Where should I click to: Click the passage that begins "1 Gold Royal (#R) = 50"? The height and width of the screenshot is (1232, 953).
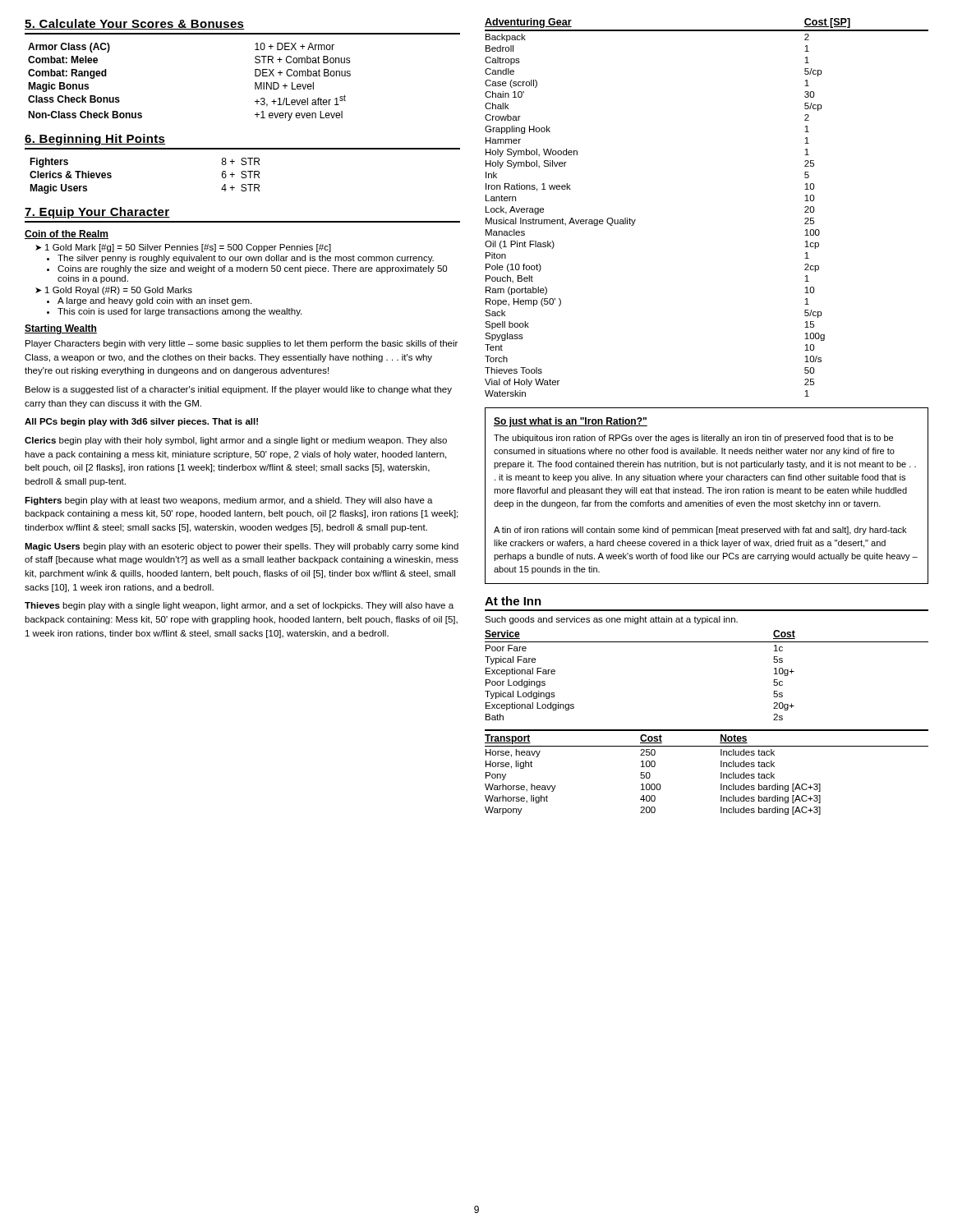(x=252, y=301)
